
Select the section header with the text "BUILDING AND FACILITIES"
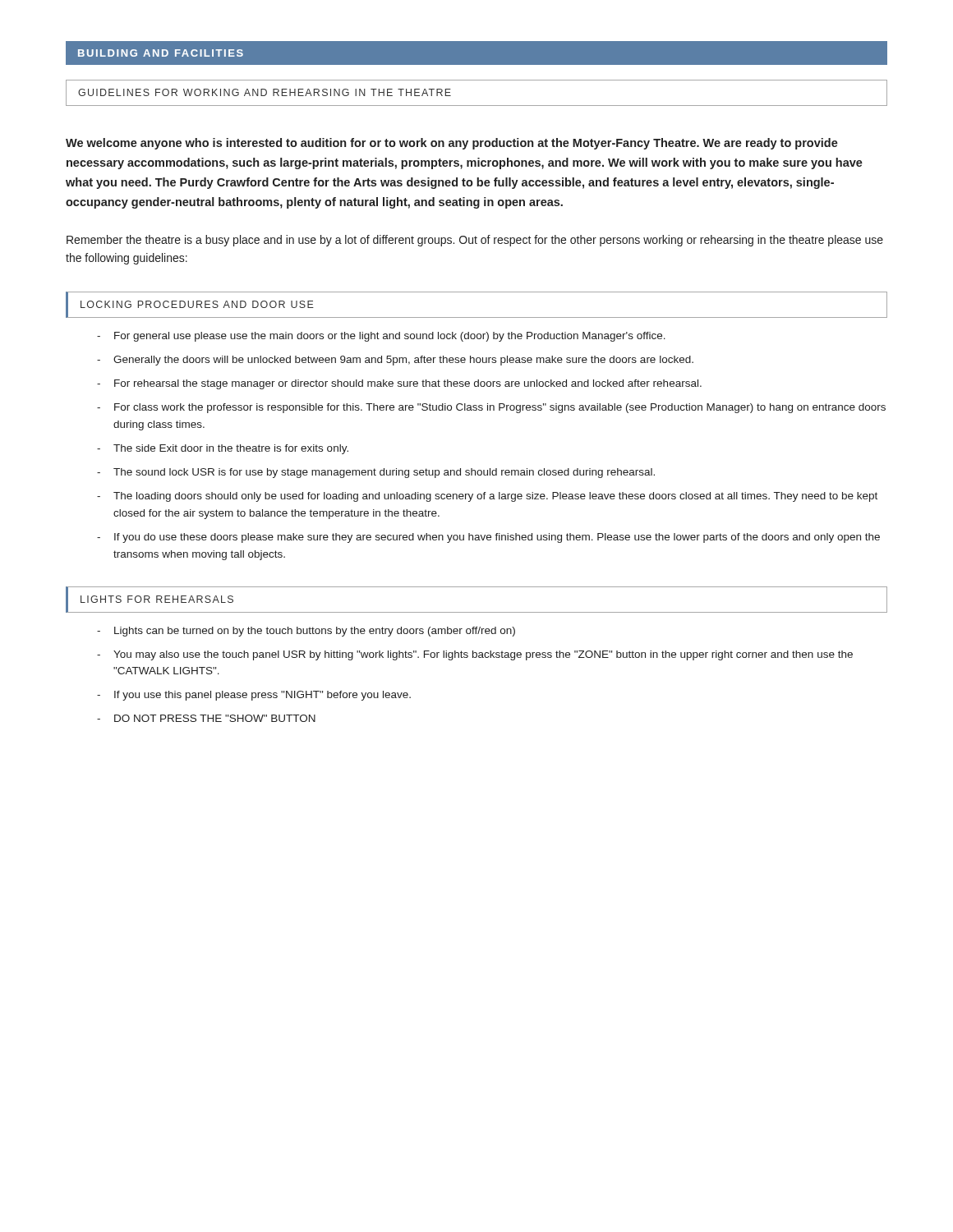[161, 53]
